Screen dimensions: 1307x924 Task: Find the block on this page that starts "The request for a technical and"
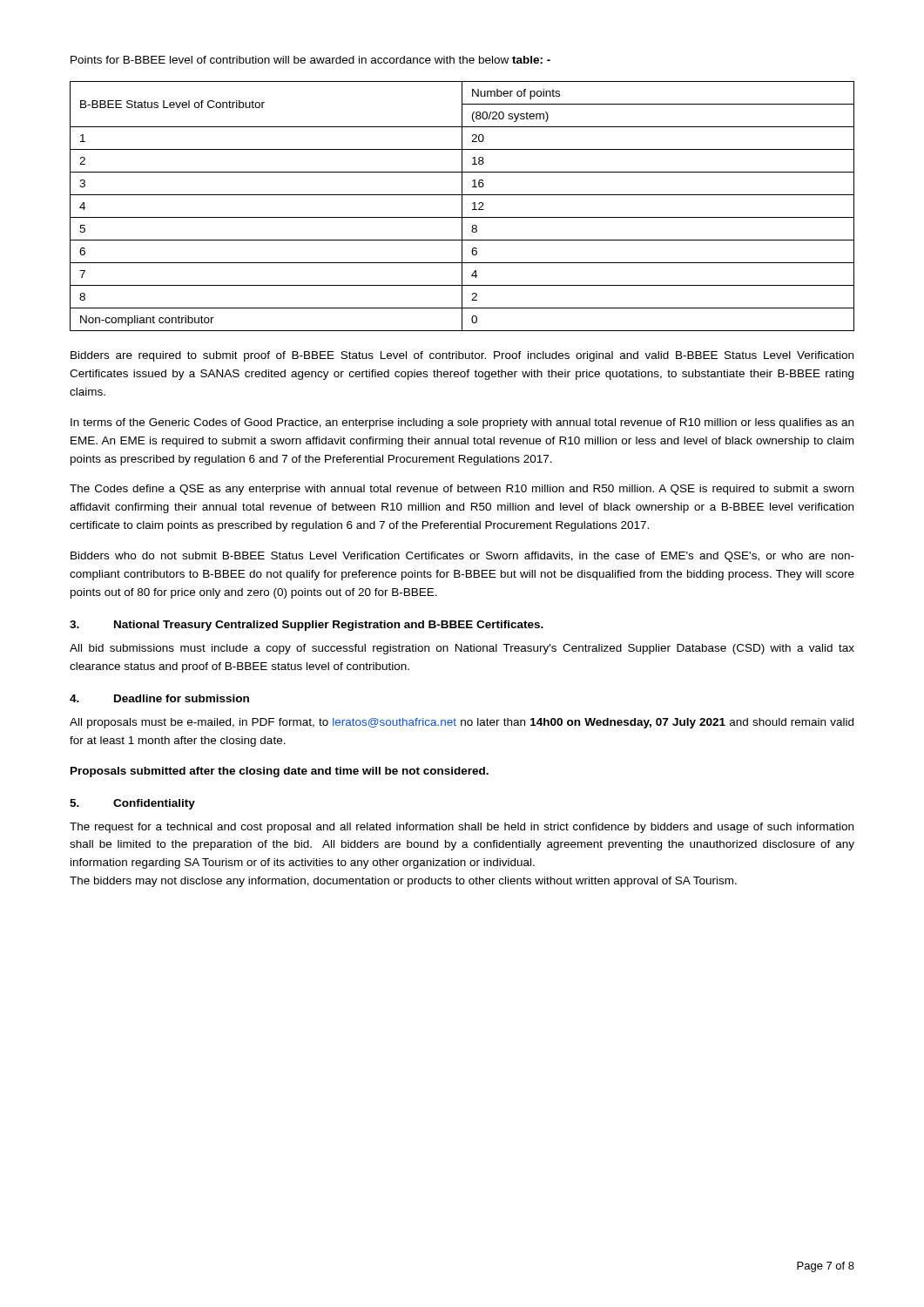click(x=462, y=853)
